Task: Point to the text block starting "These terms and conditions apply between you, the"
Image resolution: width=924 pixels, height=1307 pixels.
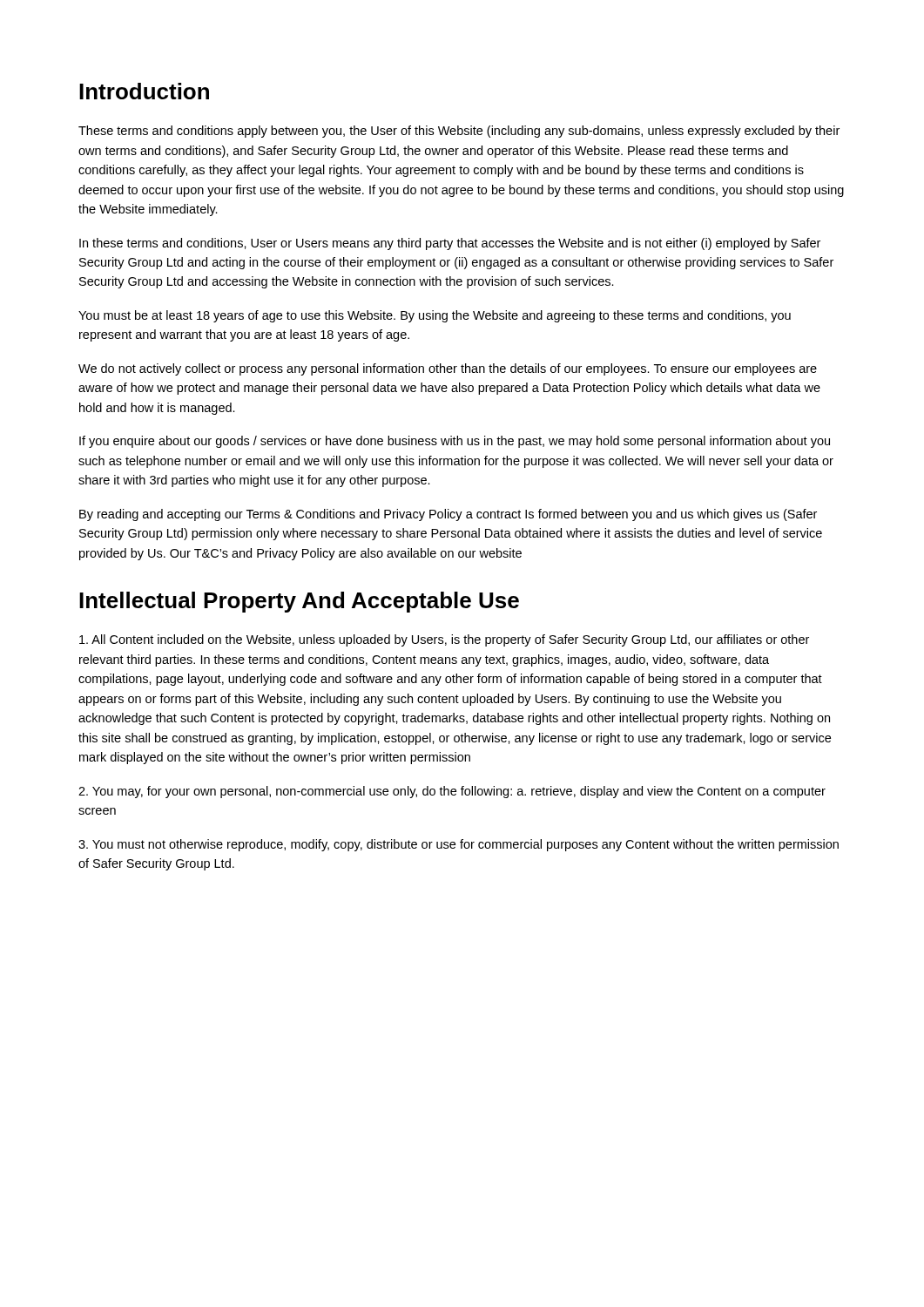Action: point(461,170)
